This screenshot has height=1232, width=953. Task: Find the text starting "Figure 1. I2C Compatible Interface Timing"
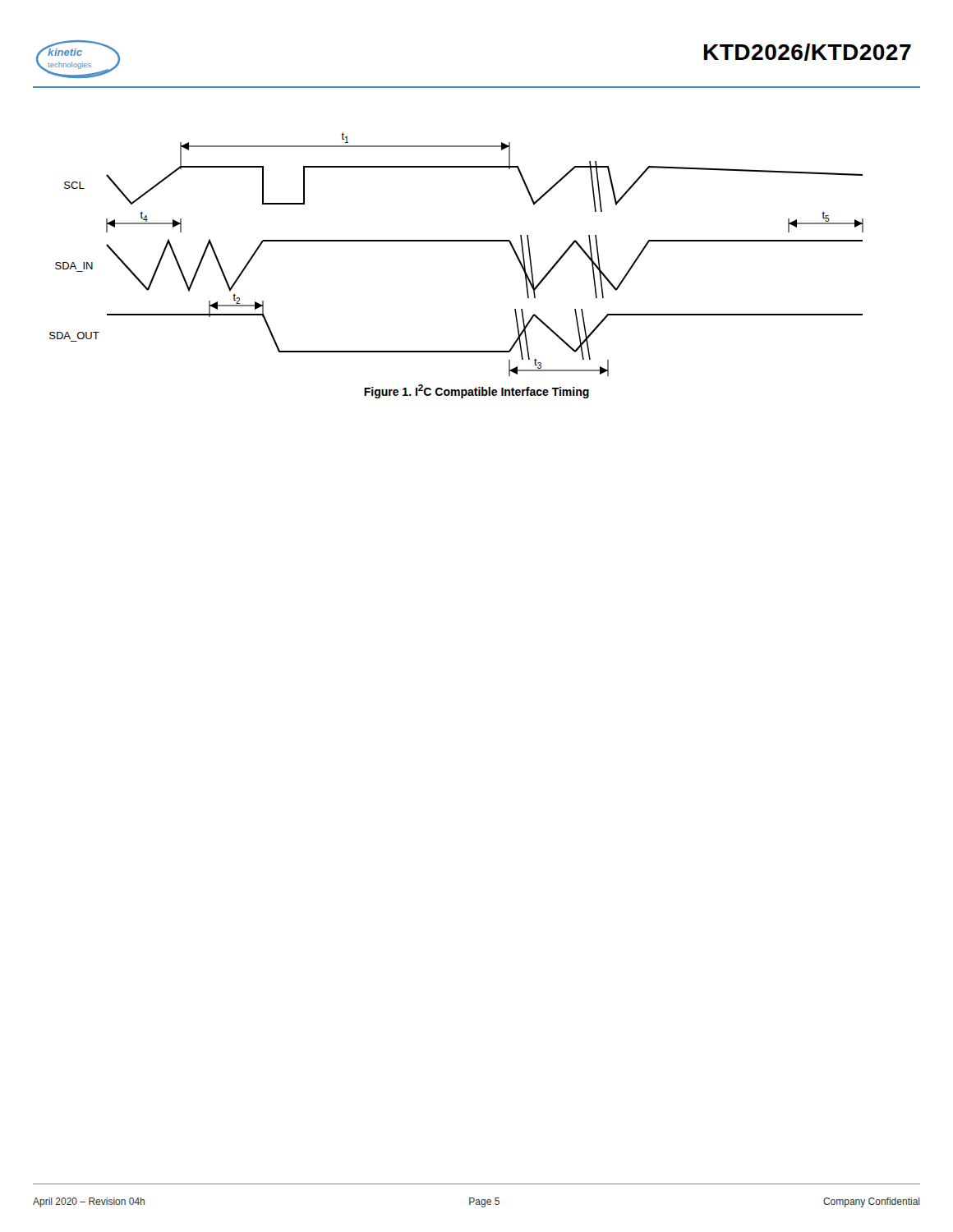click(476, 390)
